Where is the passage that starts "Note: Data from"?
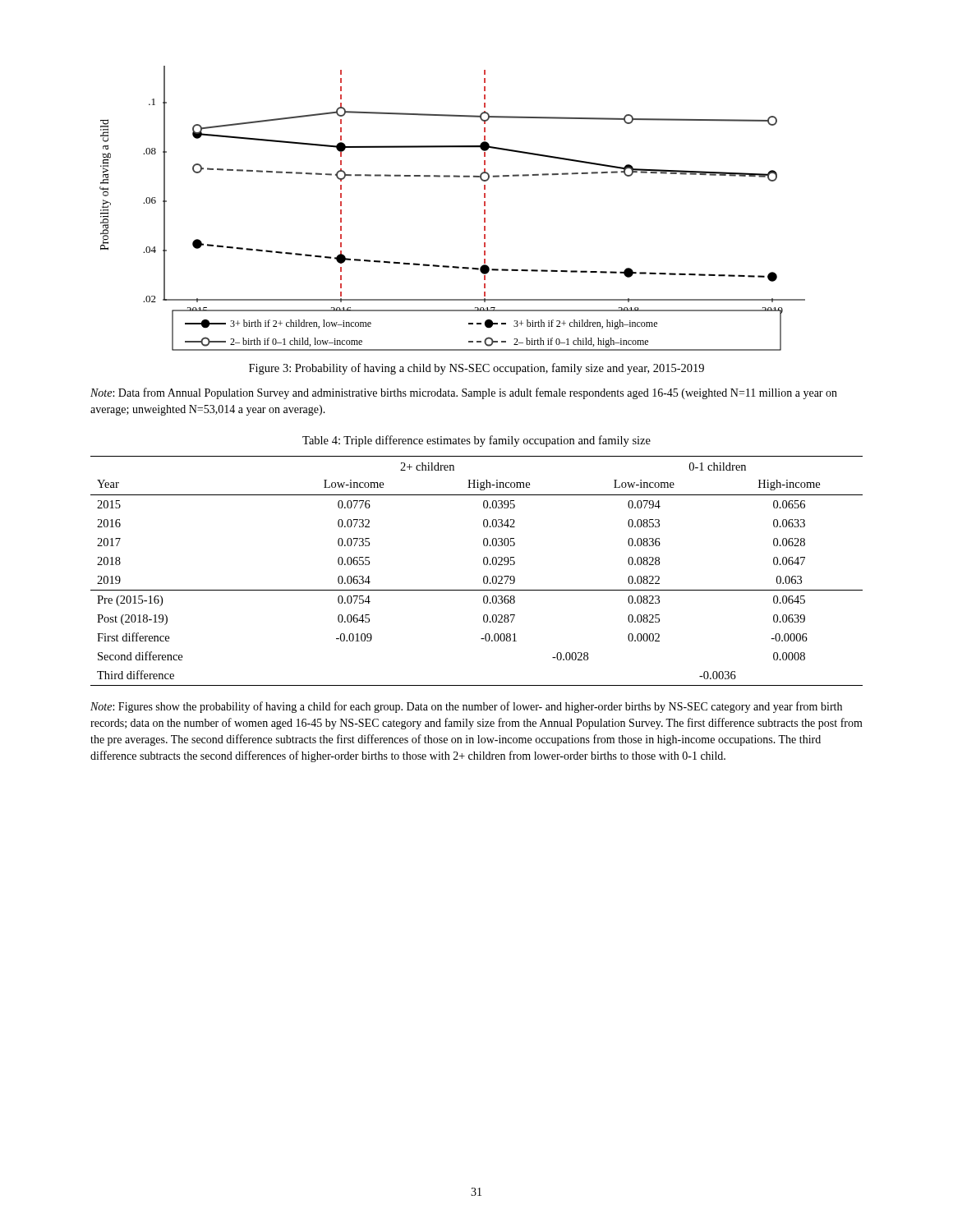The image size is (953, 1232). pyautogui.click(x=464, y=401)
